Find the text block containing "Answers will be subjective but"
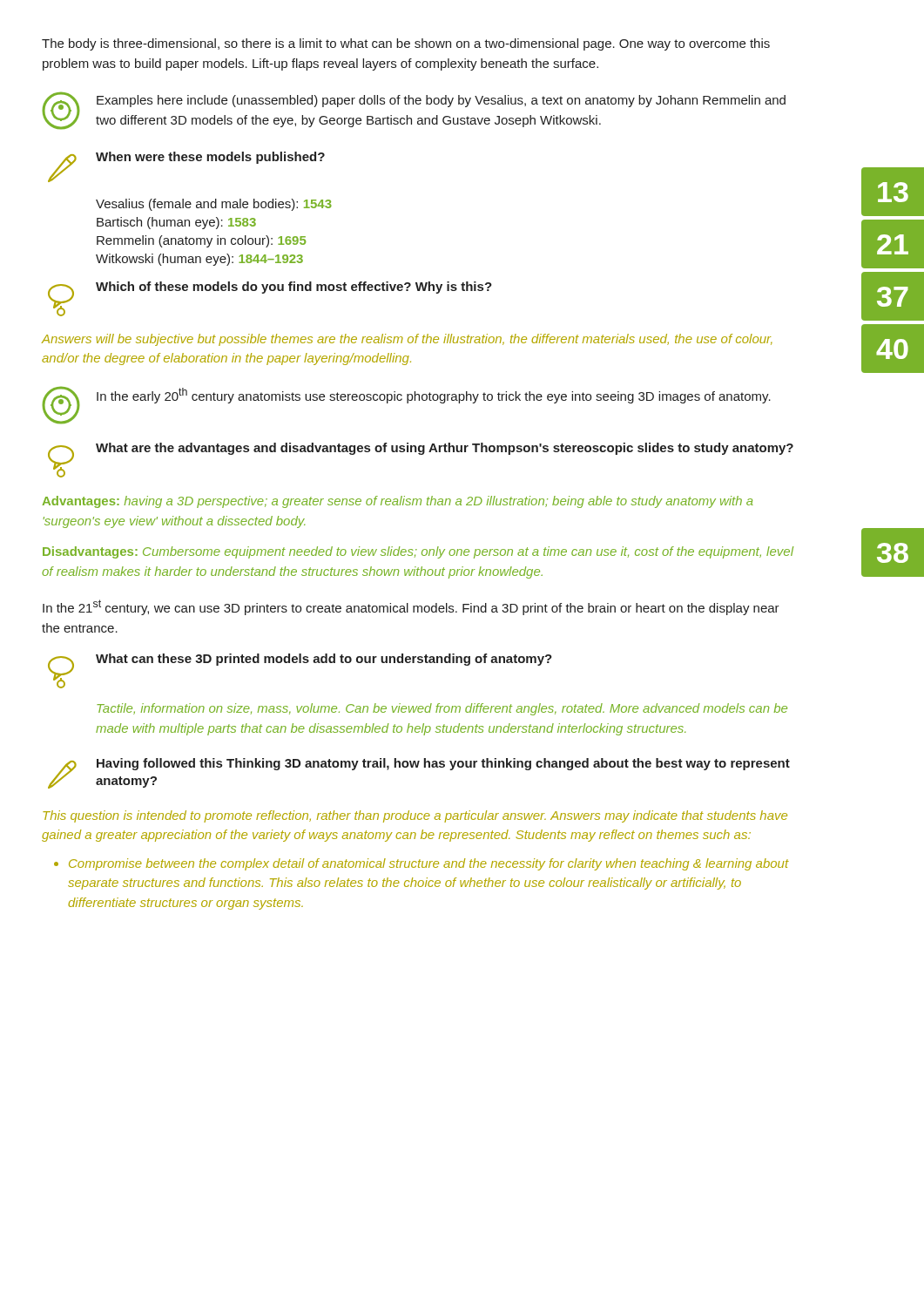924x1307 pixels. (408, 348)
